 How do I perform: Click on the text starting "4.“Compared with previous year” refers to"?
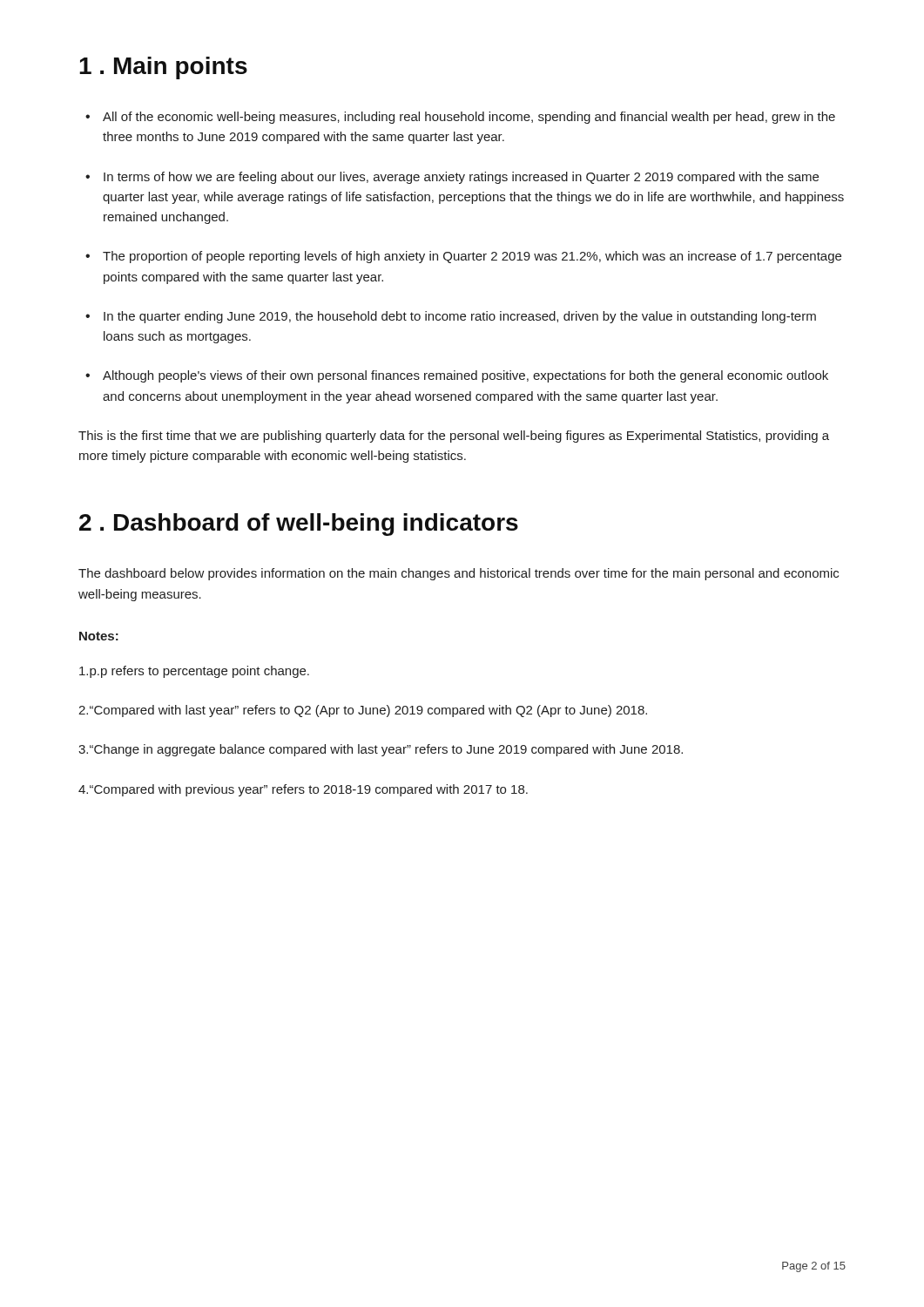click(462, 789)
